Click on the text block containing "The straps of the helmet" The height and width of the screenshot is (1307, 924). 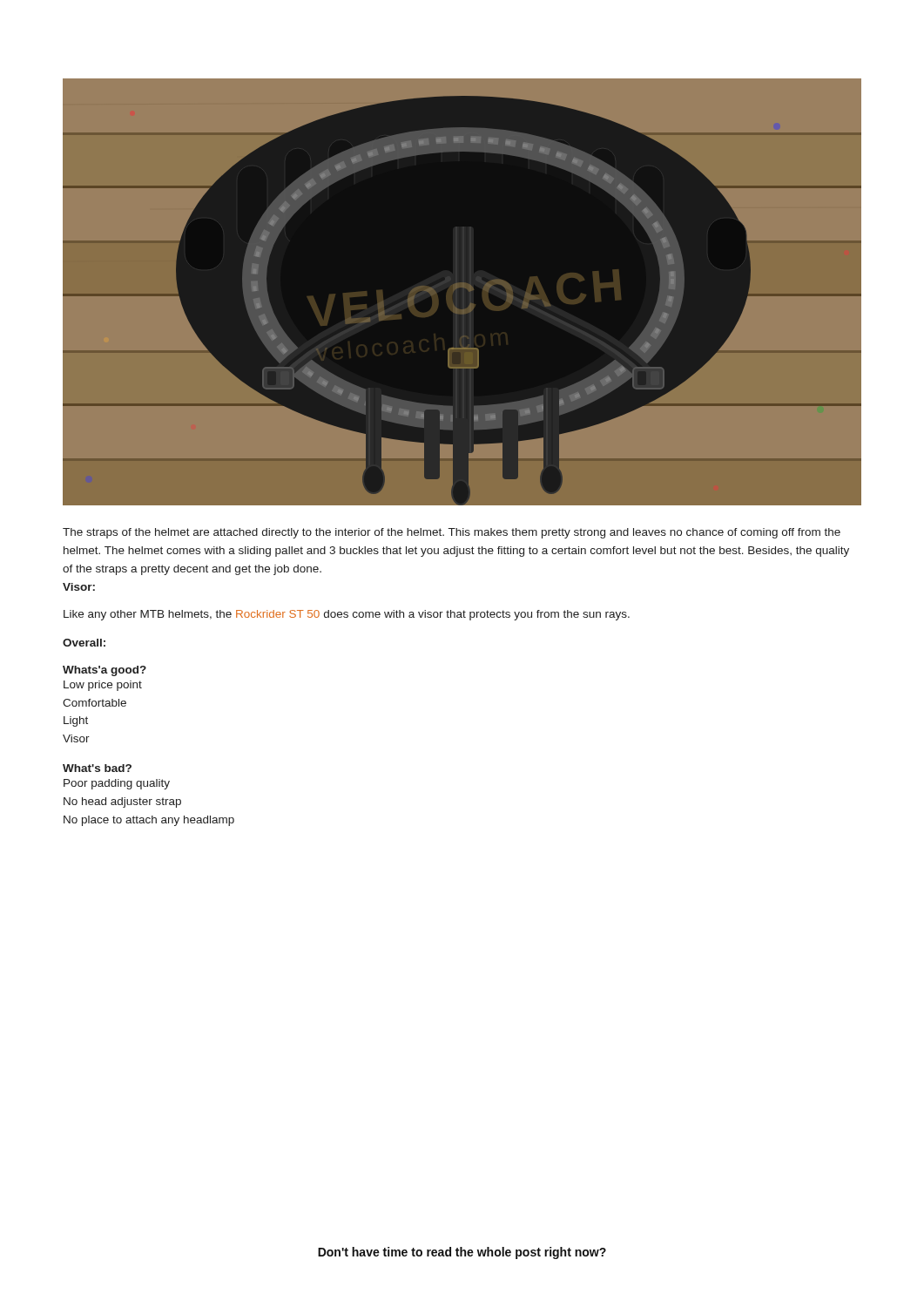[x=456, y=559]
